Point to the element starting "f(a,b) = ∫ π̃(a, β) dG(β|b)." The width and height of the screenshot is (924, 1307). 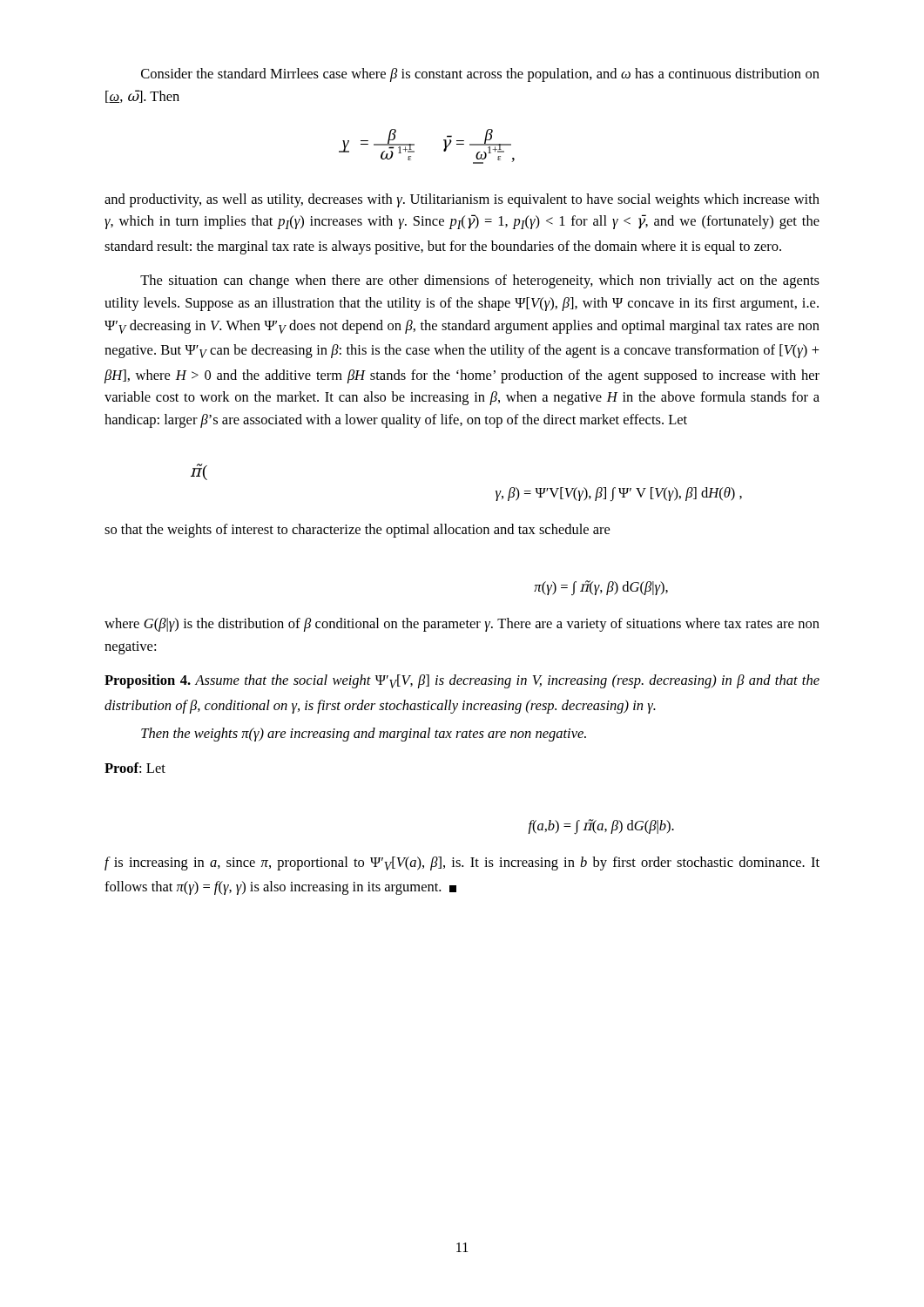[601, 826]
